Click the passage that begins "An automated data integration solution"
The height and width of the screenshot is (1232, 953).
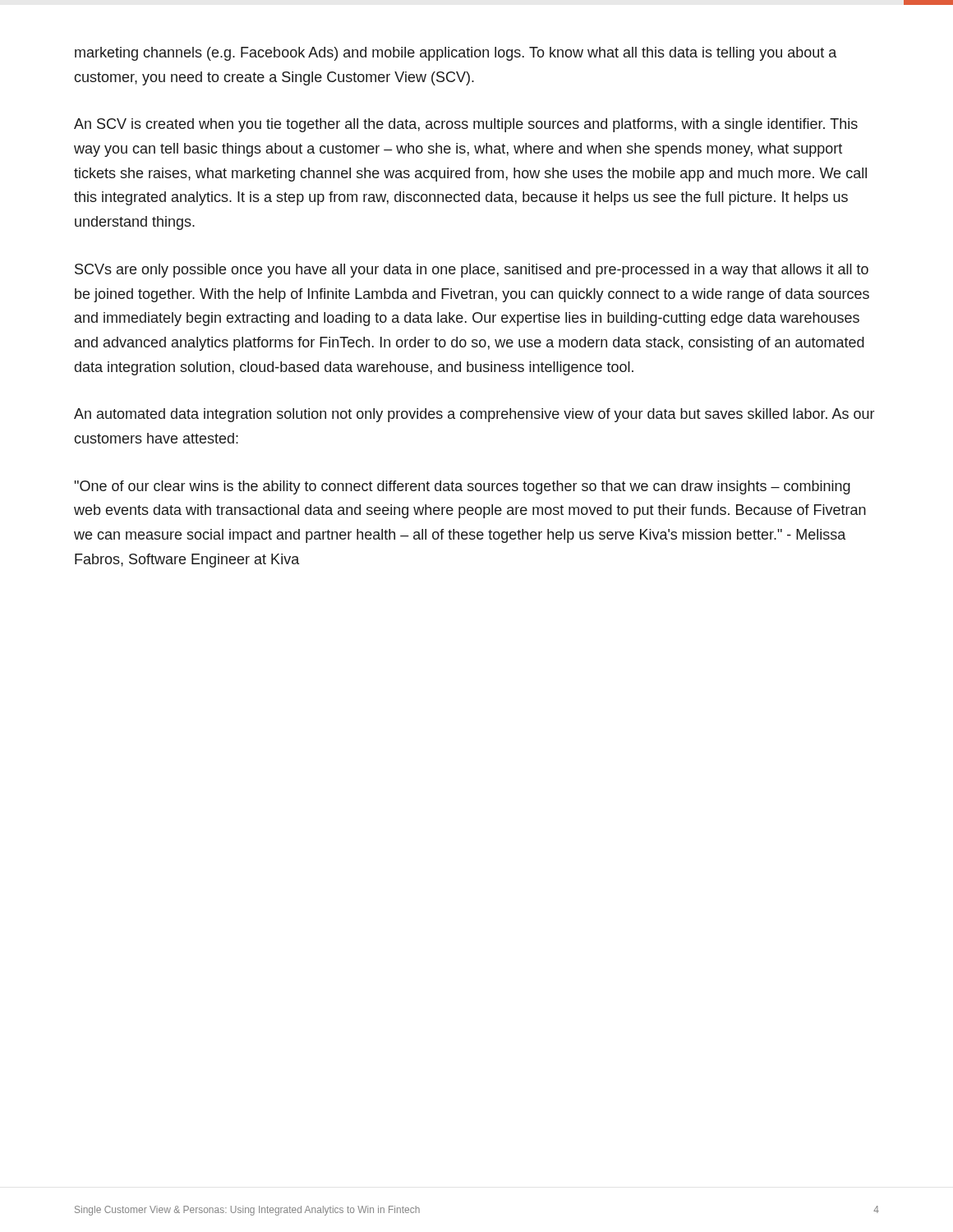[474, 426]
